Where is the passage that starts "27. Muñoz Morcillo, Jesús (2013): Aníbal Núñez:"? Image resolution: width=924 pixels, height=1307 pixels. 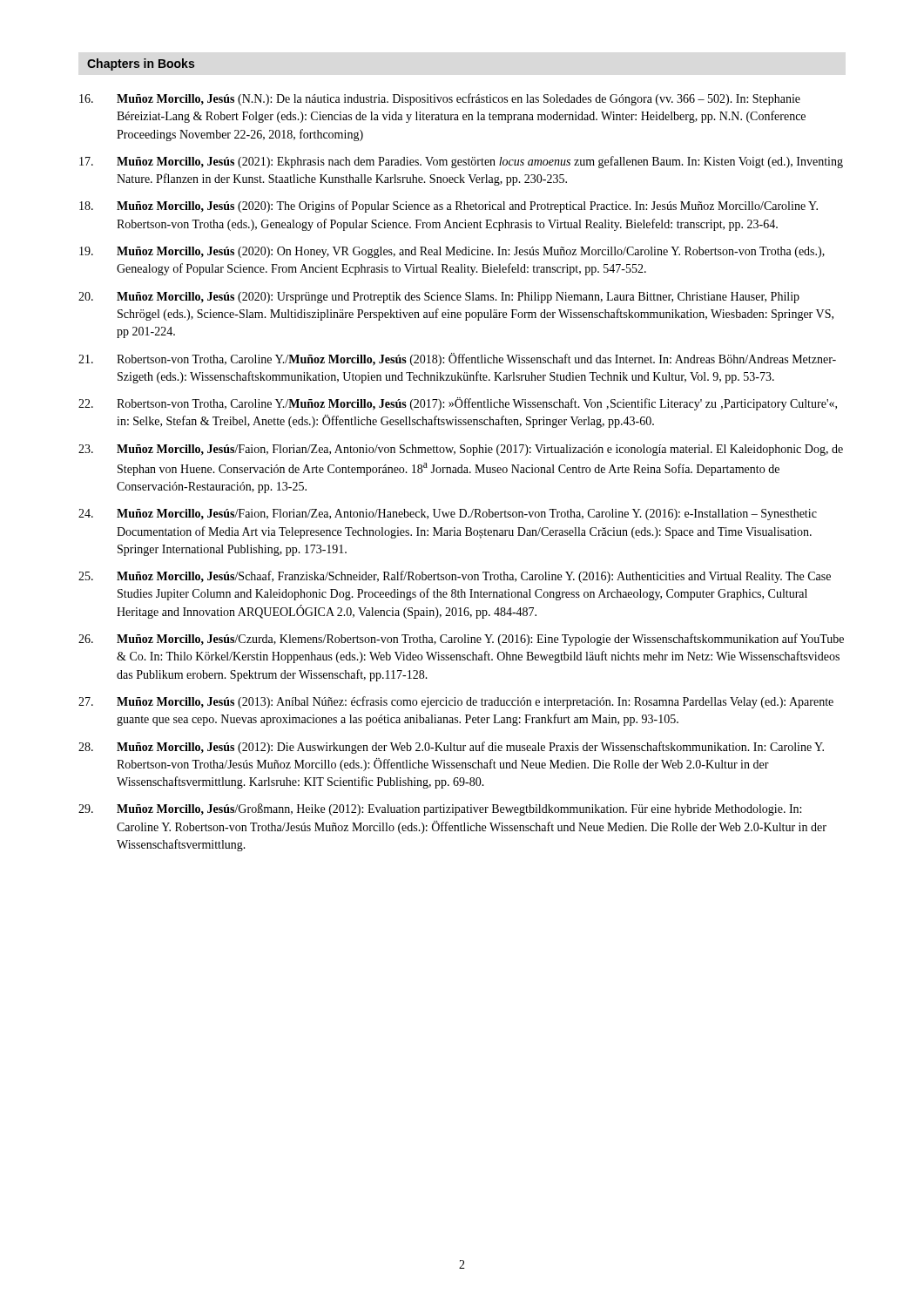[x=462, y=711]
